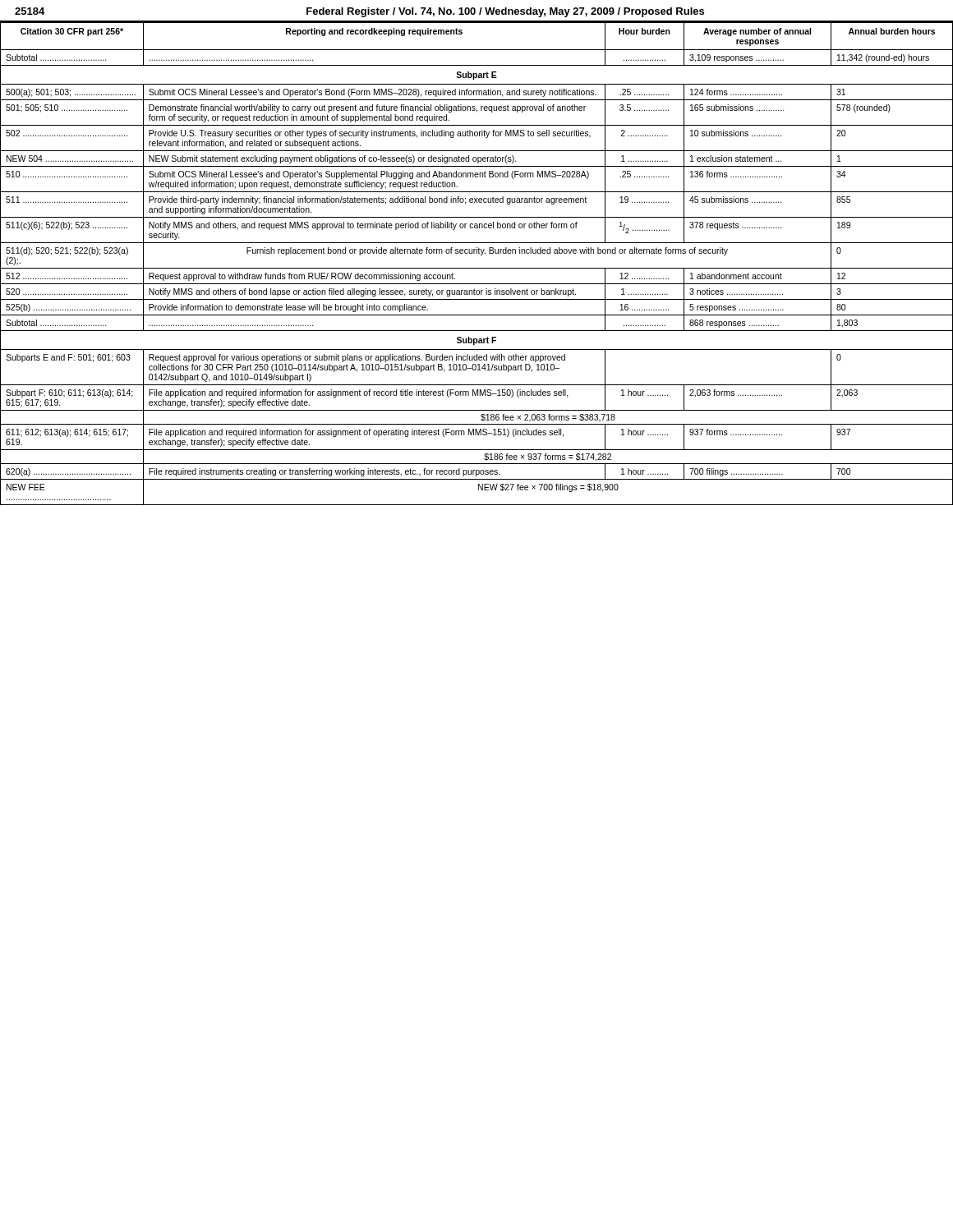The height and width of the screenshot is (1232, 953).
Task: Click on the table containing "378 requests ................."
Action: click(x=476, y=264)
